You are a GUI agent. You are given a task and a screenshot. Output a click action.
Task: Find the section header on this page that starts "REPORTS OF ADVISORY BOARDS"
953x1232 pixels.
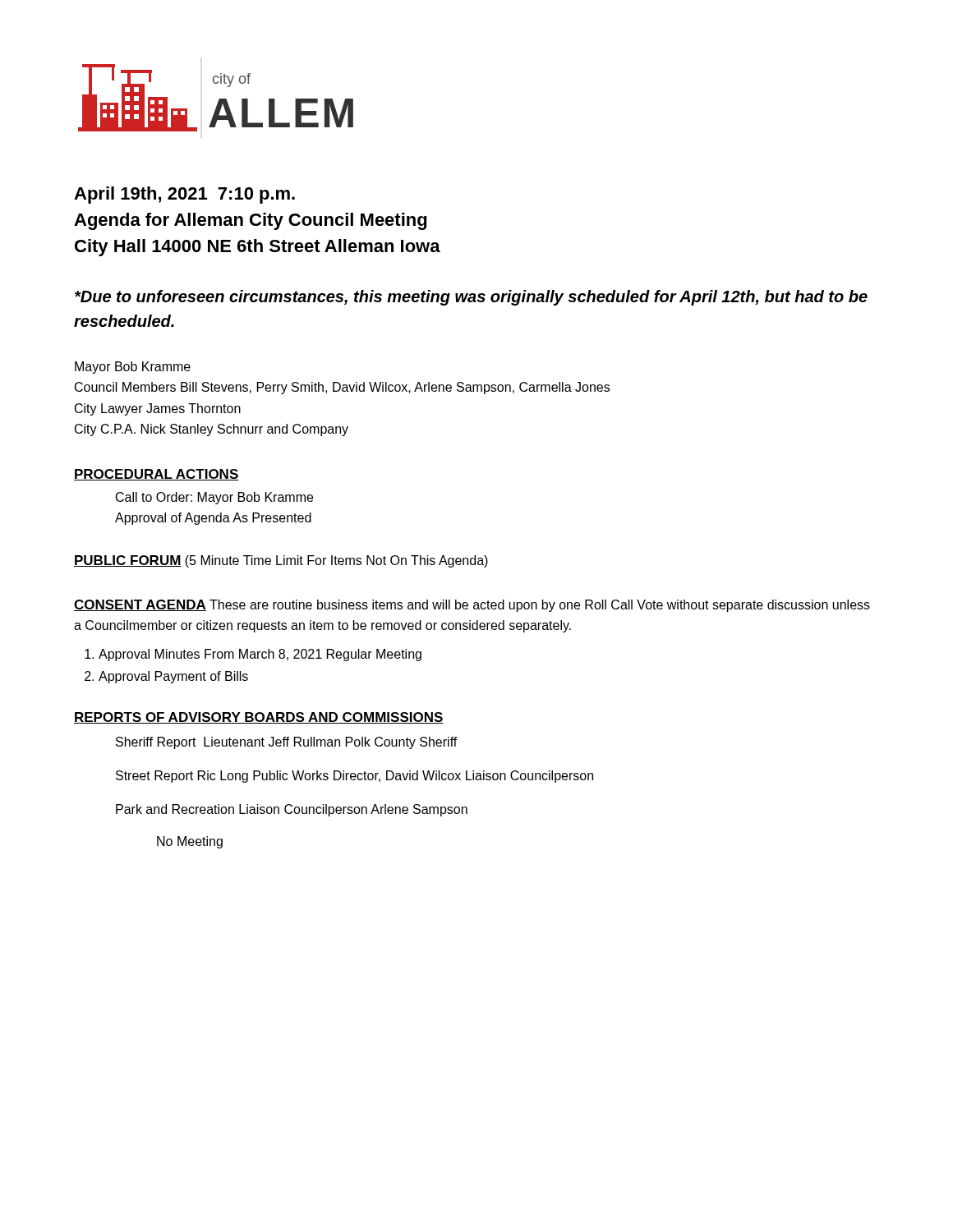coord(259,718)
